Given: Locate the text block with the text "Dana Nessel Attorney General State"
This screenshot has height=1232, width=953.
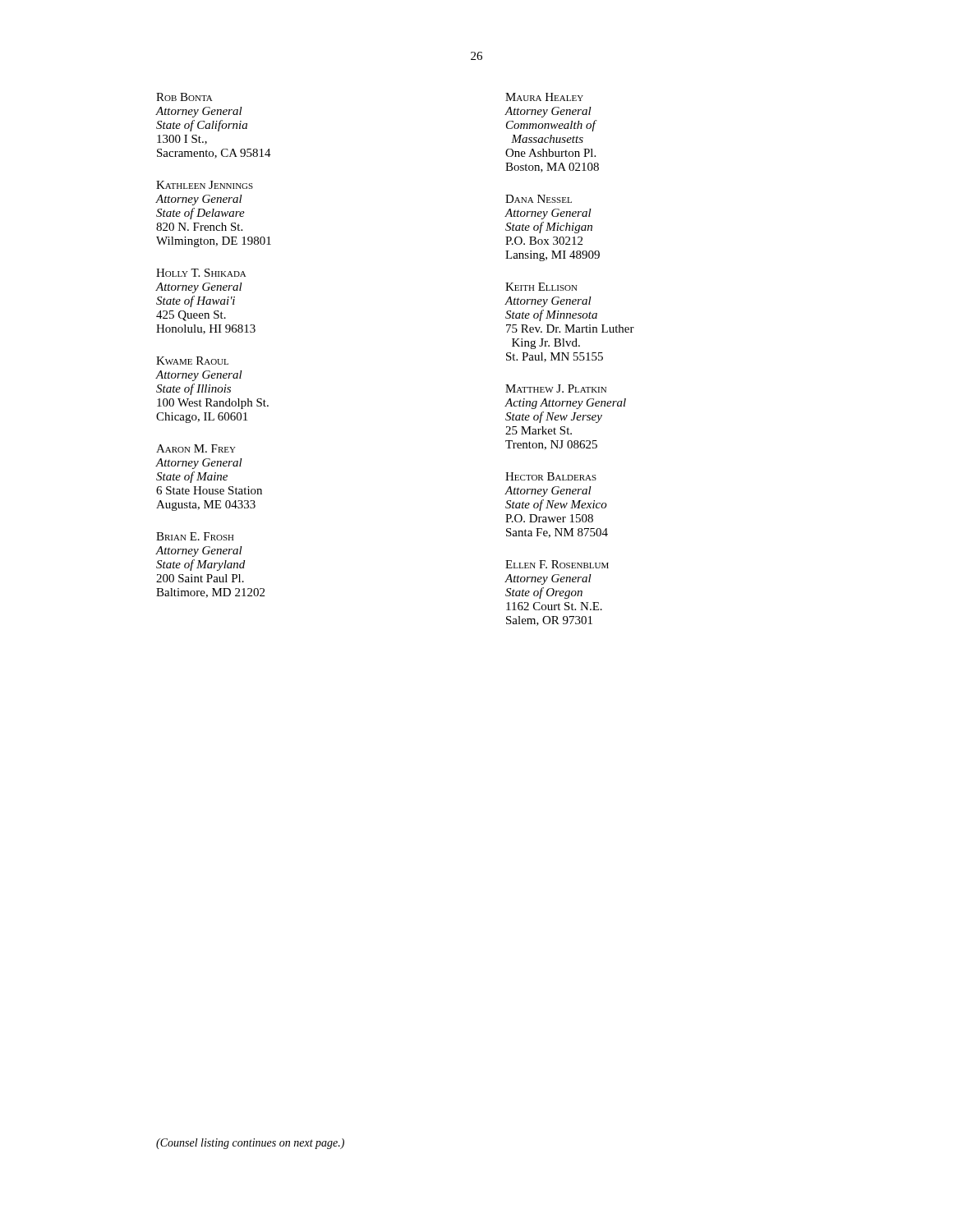Looking at the screenshot, I should pyautogui.click(x=539, y=199).
